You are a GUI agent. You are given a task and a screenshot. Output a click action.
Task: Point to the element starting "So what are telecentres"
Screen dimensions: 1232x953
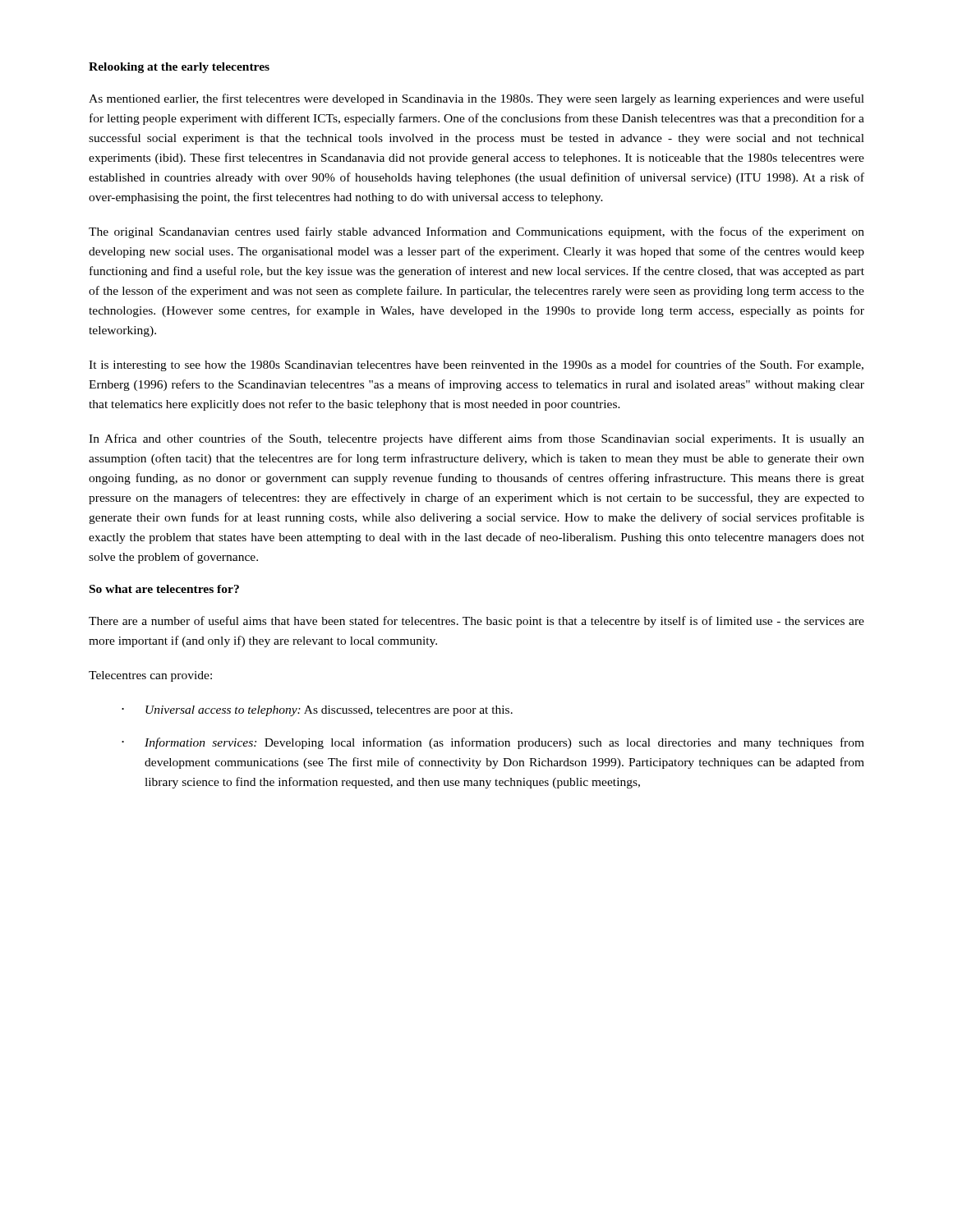164,589
